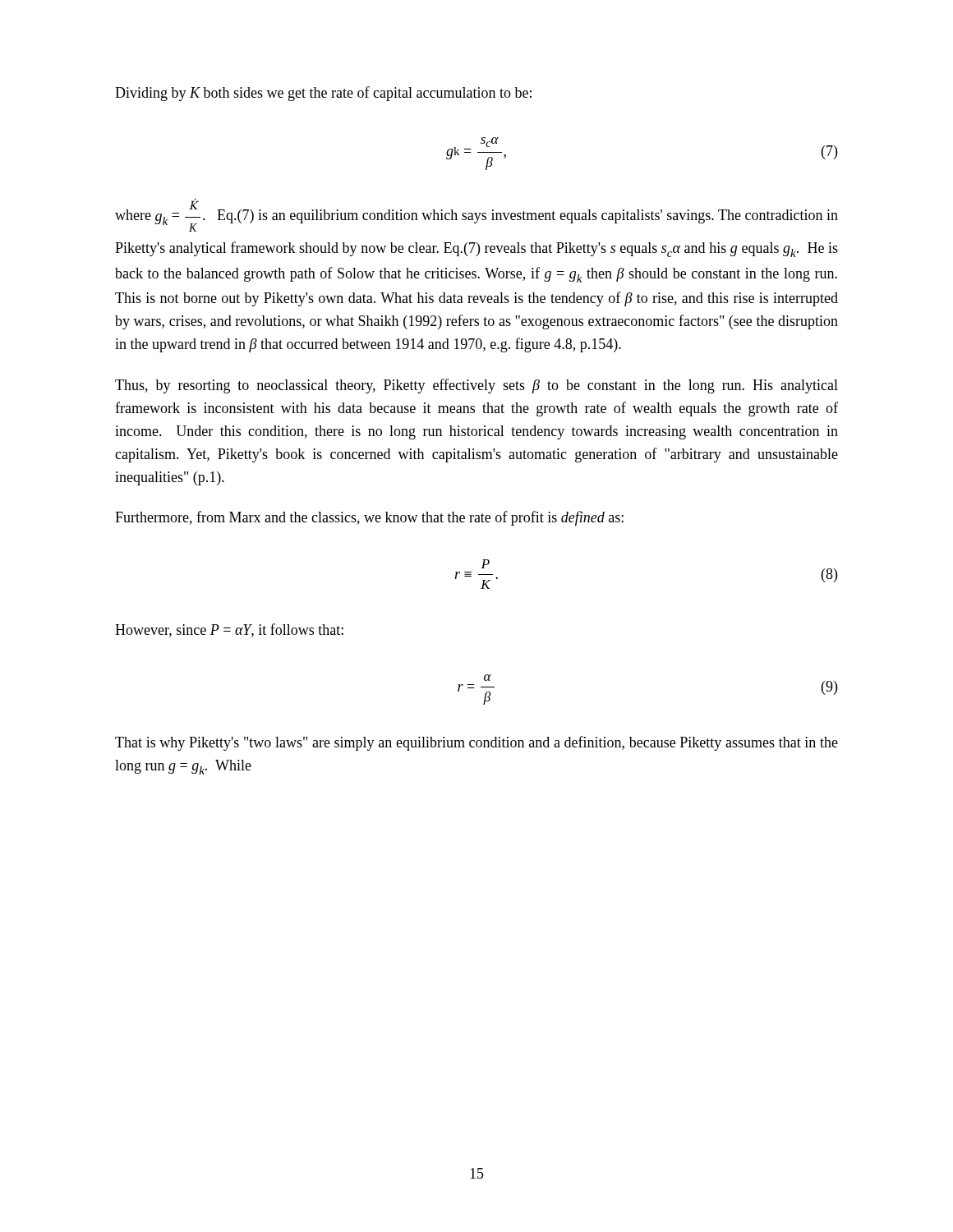Point to the passage starting "Thus, by resorting to neoclassical theory, Piketty"
953x1232 pixels.
coord(476,431)
